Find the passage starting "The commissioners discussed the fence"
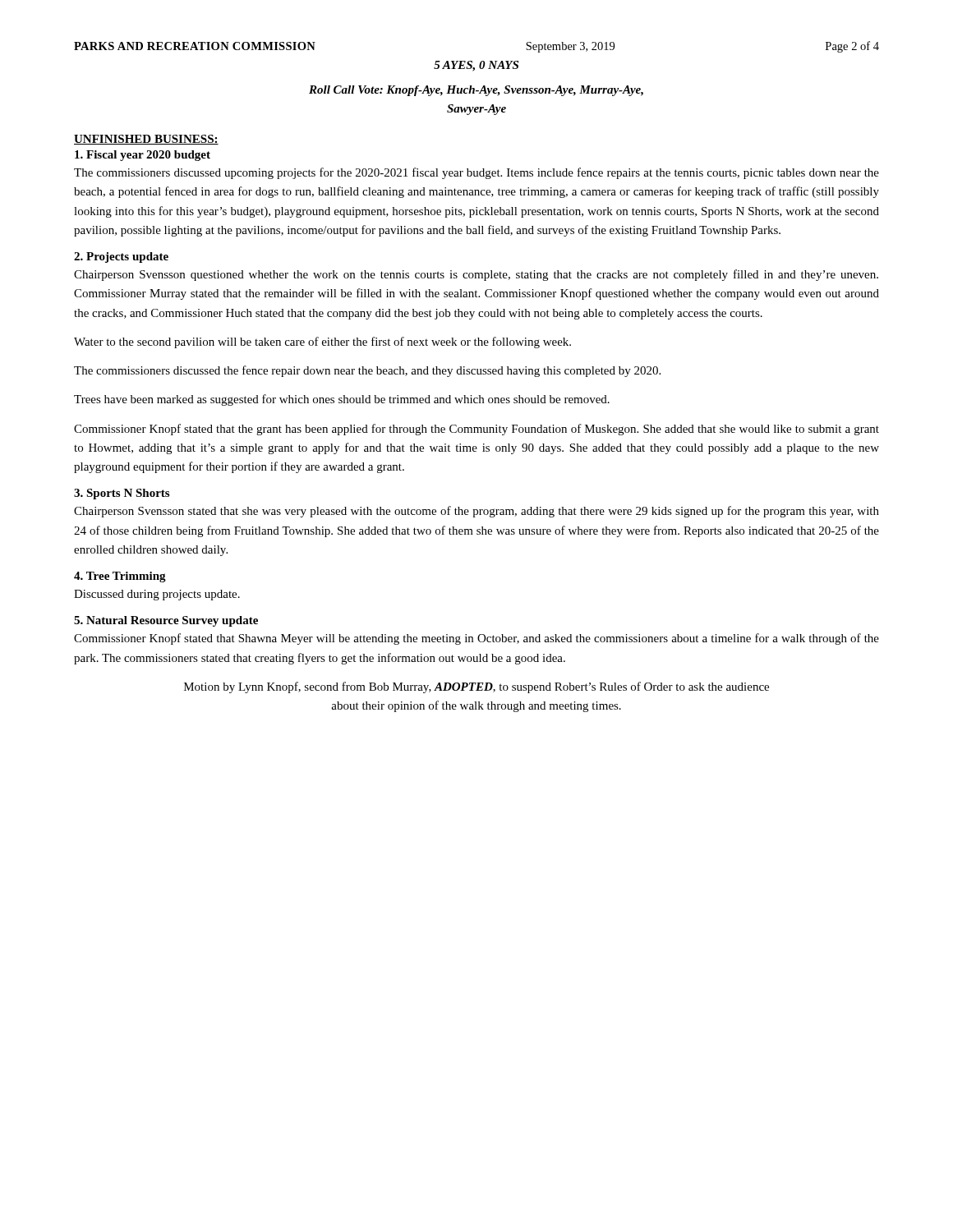Viewport: 953px width, 1232px height. pyautogui.click(x=368, y=370)
